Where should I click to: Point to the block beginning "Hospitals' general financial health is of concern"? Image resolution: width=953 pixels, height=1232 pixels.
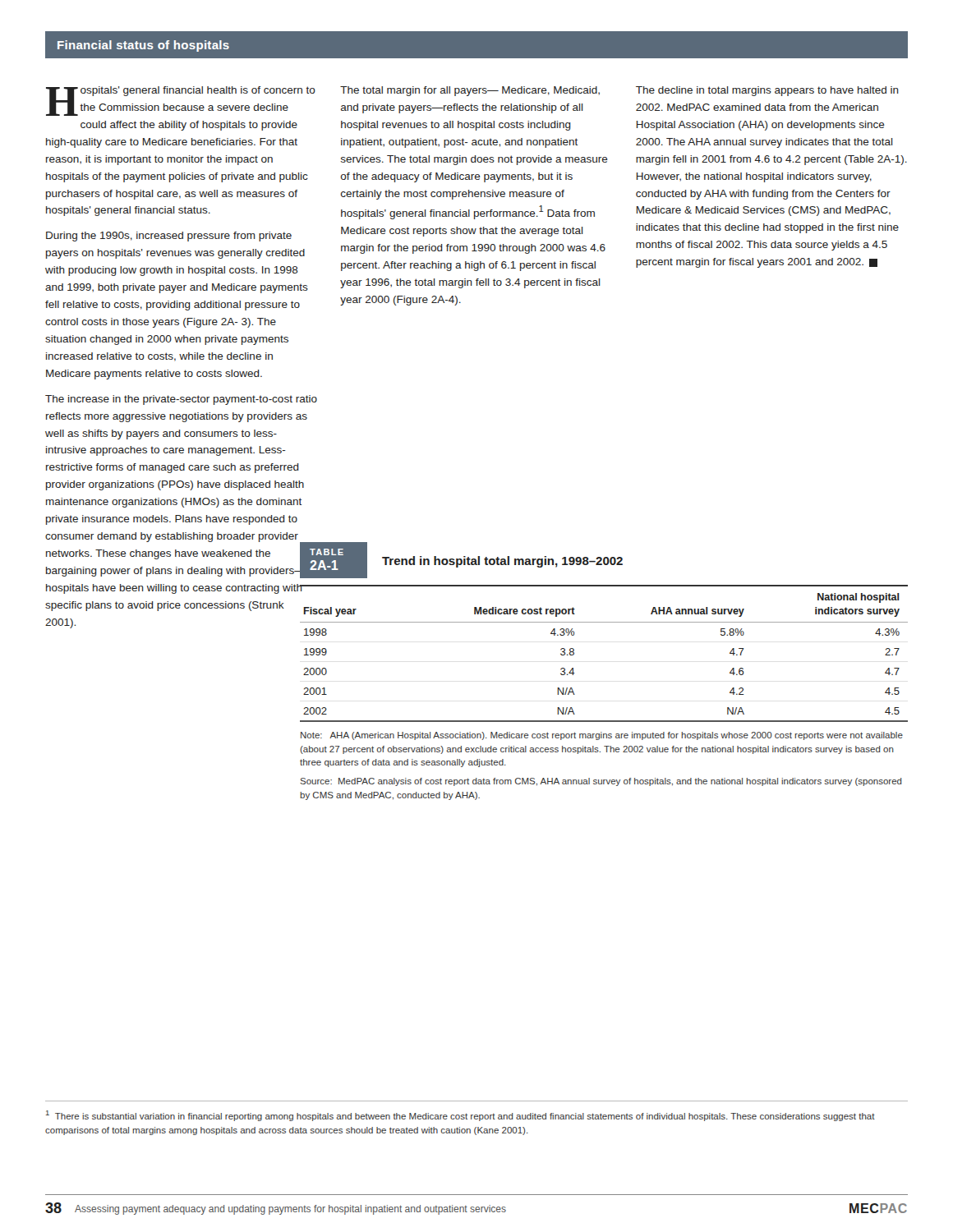pos(181,357)
